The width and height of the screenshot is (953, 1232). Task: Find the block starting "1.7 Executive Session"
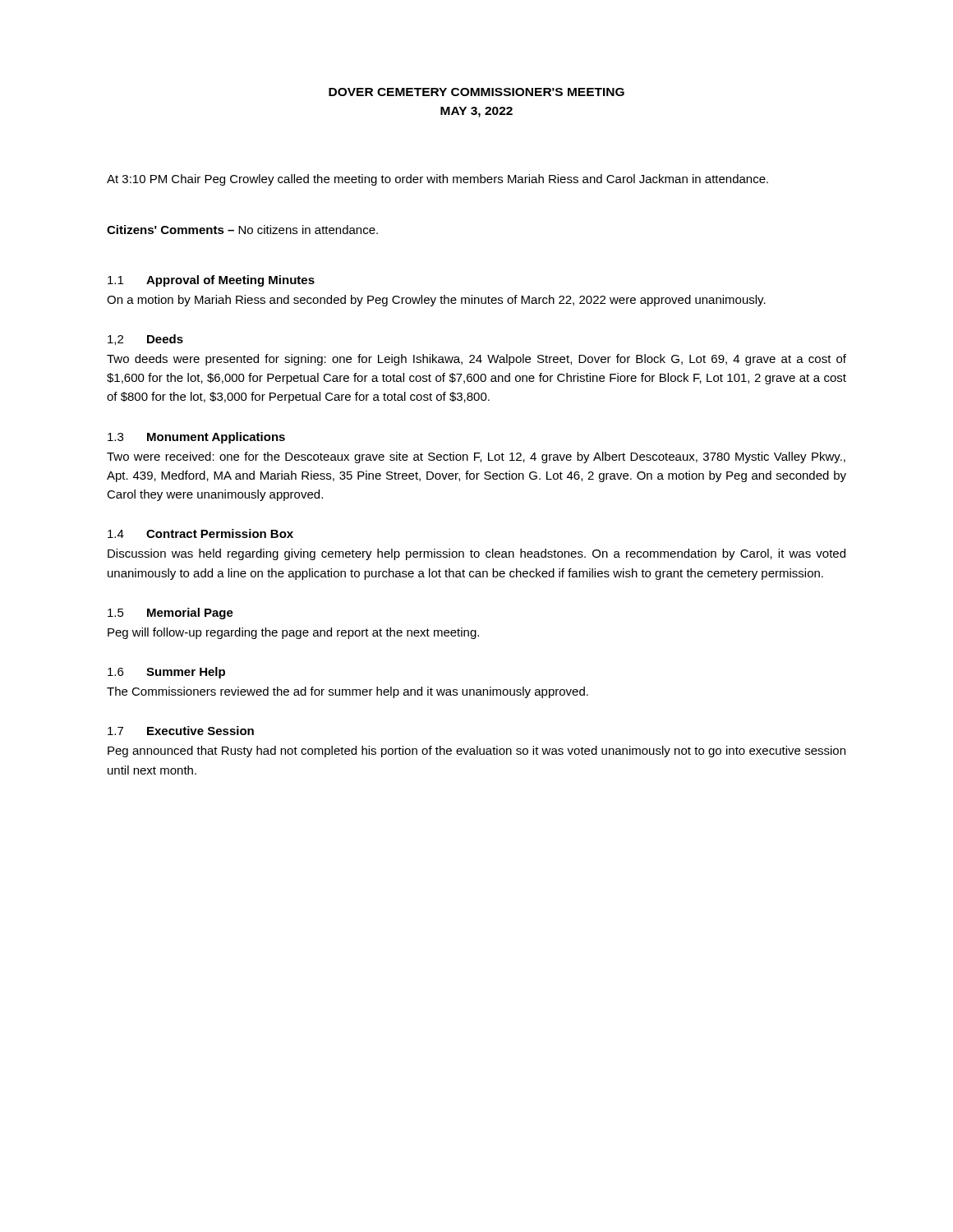point(181,731)
